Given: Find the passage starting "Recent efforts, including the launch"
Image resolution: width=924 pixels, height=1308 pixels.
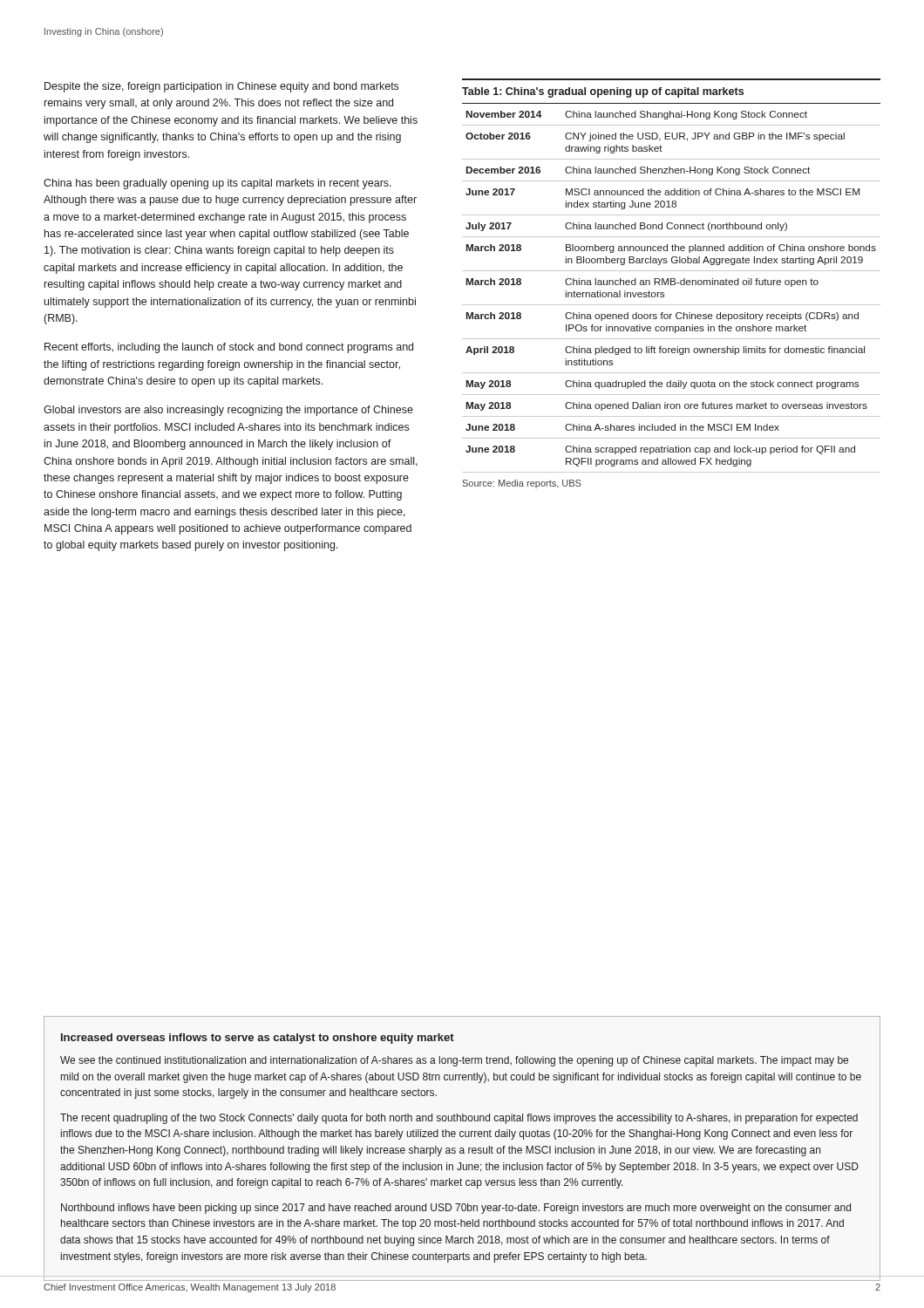Looking at the screenshot, I should point(229,364).
